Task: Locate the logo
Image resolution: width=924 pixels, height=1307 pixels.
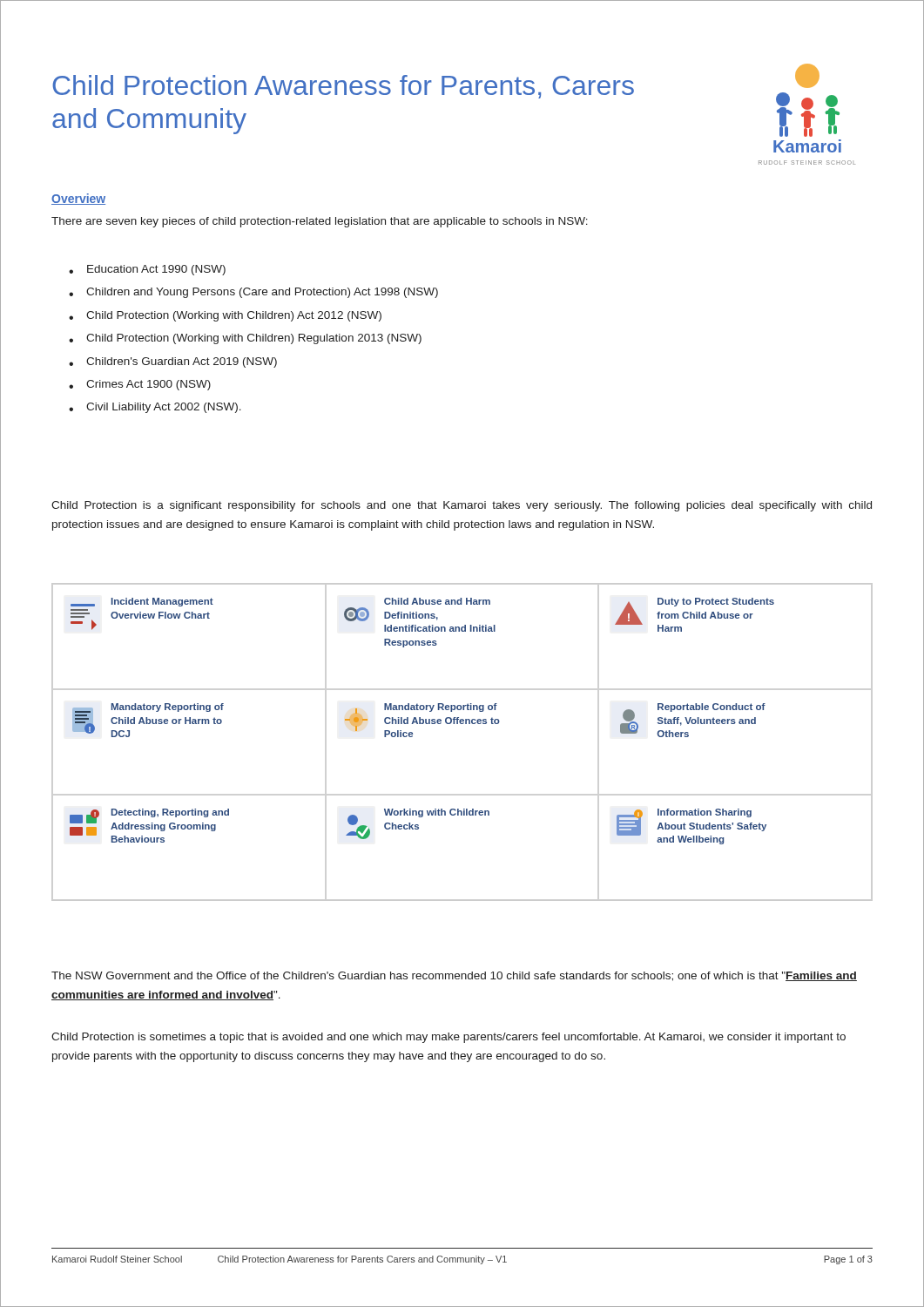Action: tap(807, 118)
